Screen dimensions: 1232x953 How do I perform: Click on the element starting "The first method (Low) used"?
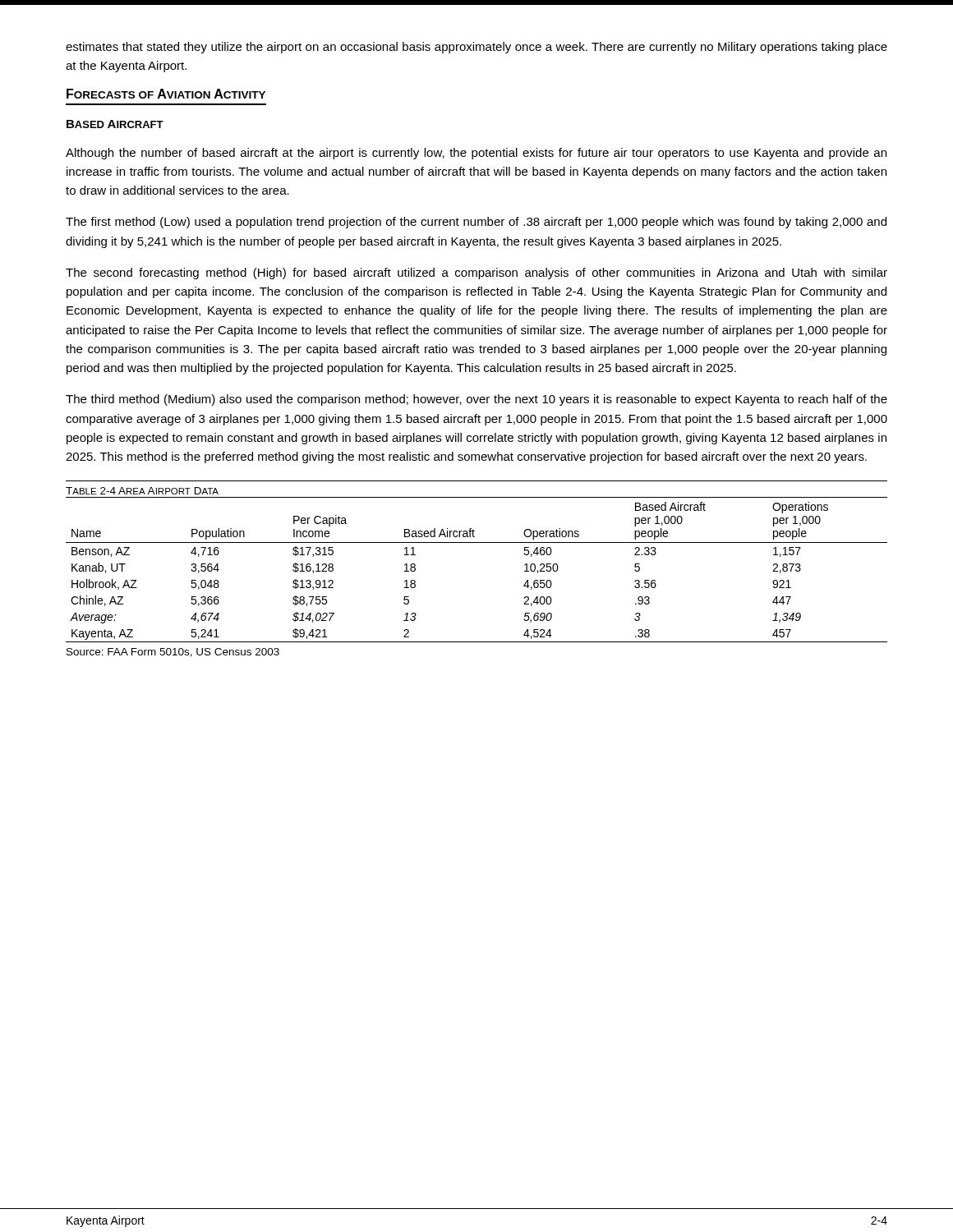click(476, 231)
